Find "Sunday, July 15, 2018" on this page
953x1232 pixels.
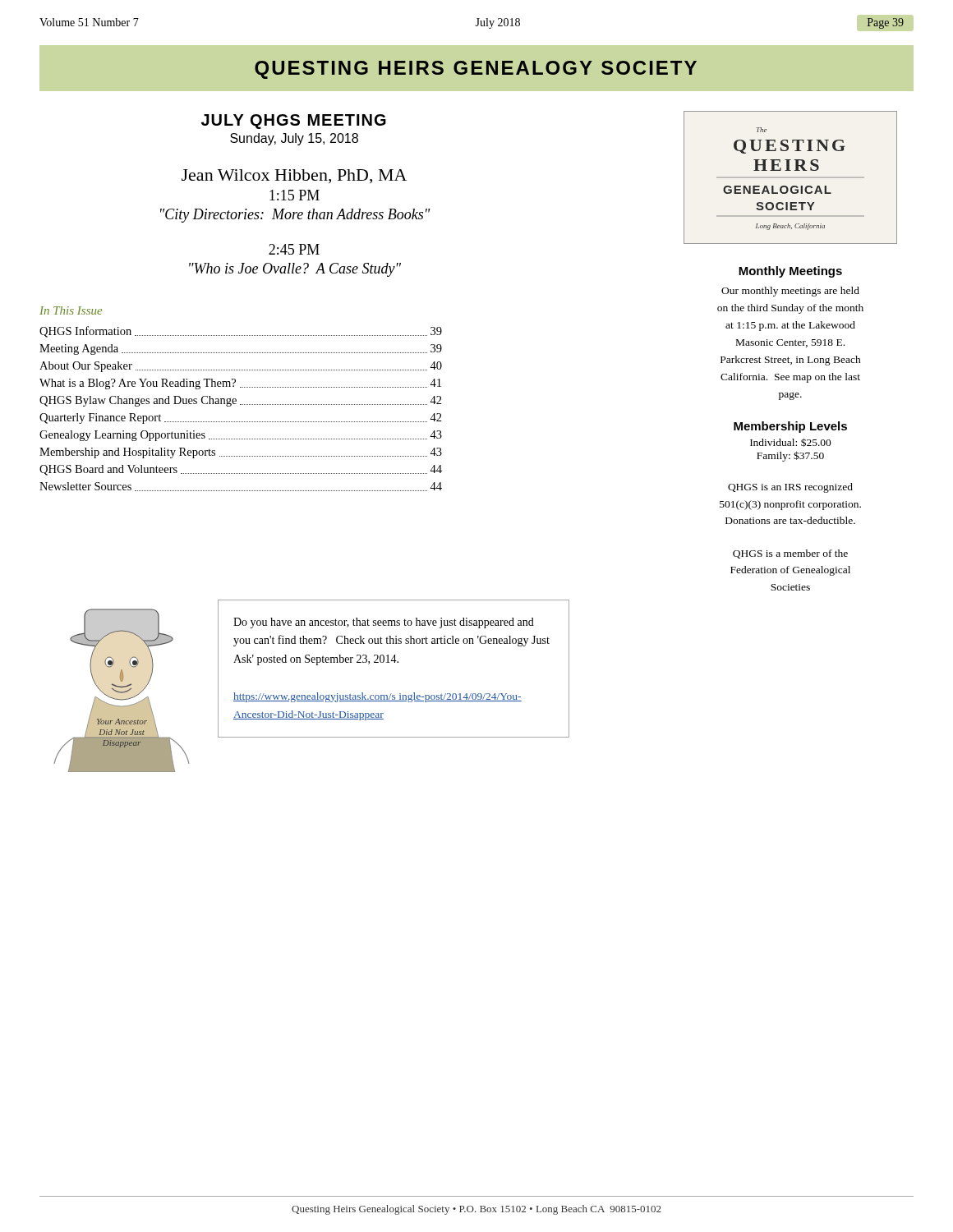(x=294, y=138)
